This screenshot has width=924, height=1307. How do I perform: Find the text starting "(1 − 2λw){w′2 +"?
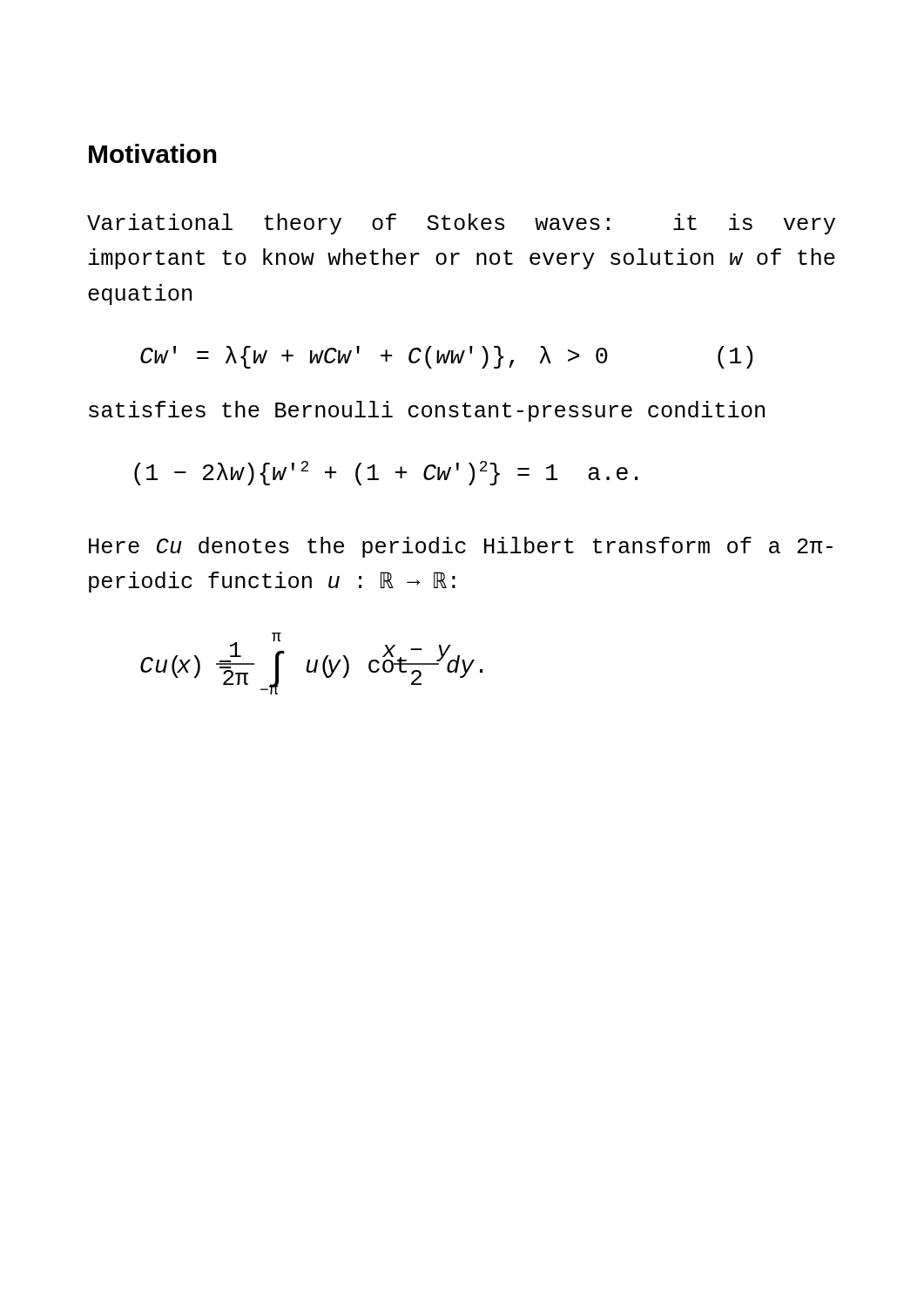[392, 471]
